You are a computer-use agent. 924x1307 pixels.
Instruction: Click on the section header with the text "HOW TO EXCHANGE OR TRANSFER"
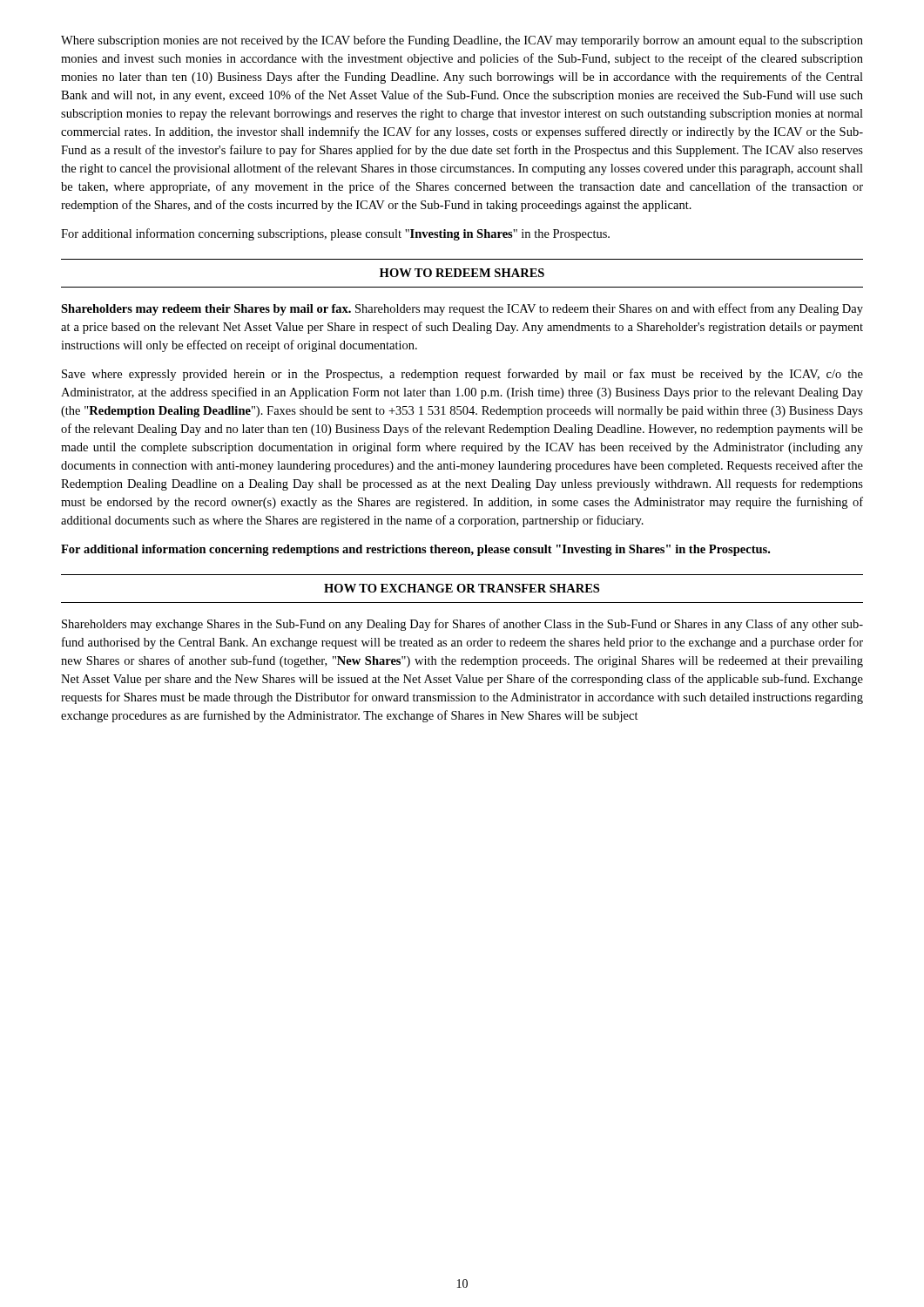click(462, 589)
